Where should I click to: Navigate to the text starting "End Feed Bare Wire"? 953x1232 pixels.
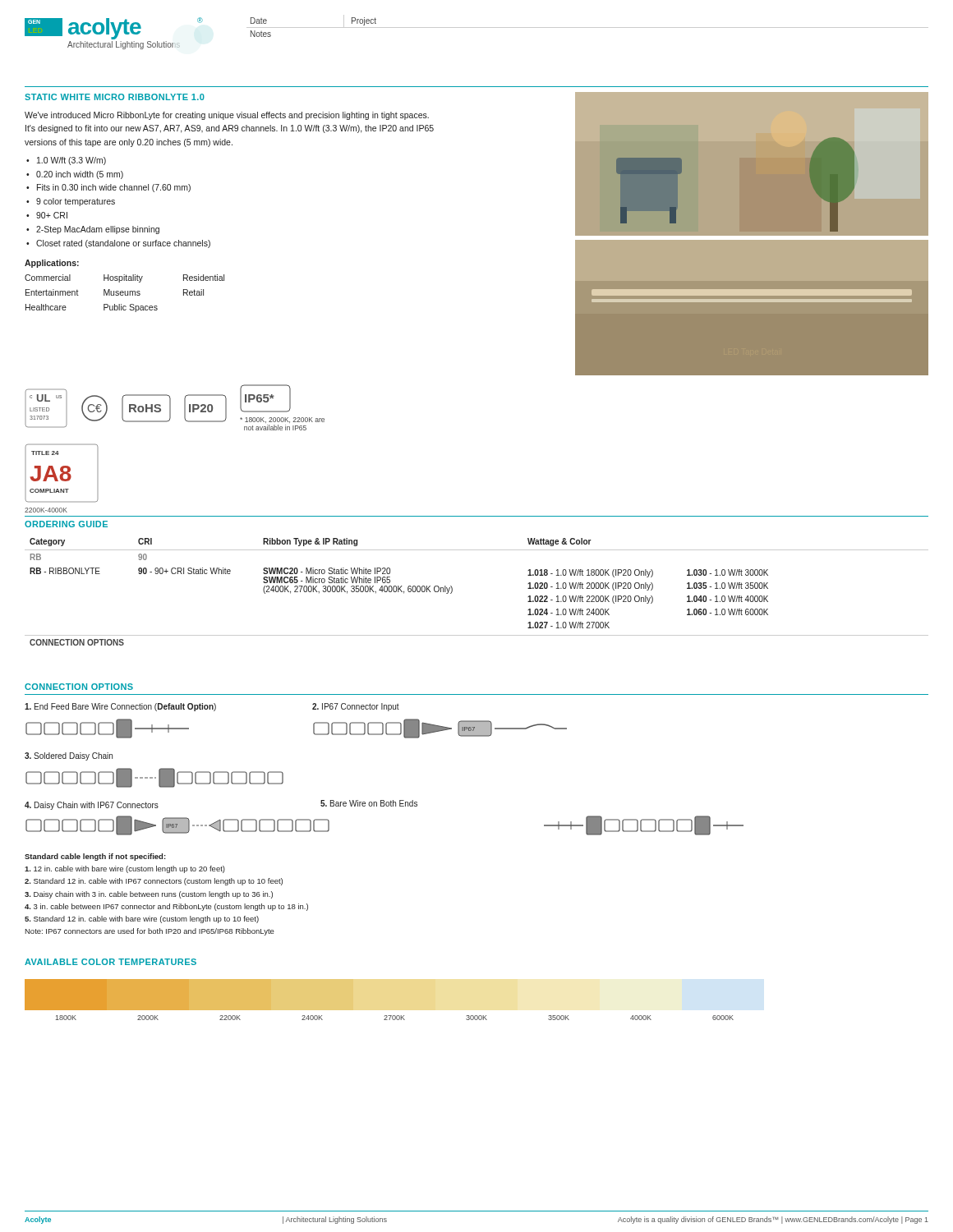(121, 707)
